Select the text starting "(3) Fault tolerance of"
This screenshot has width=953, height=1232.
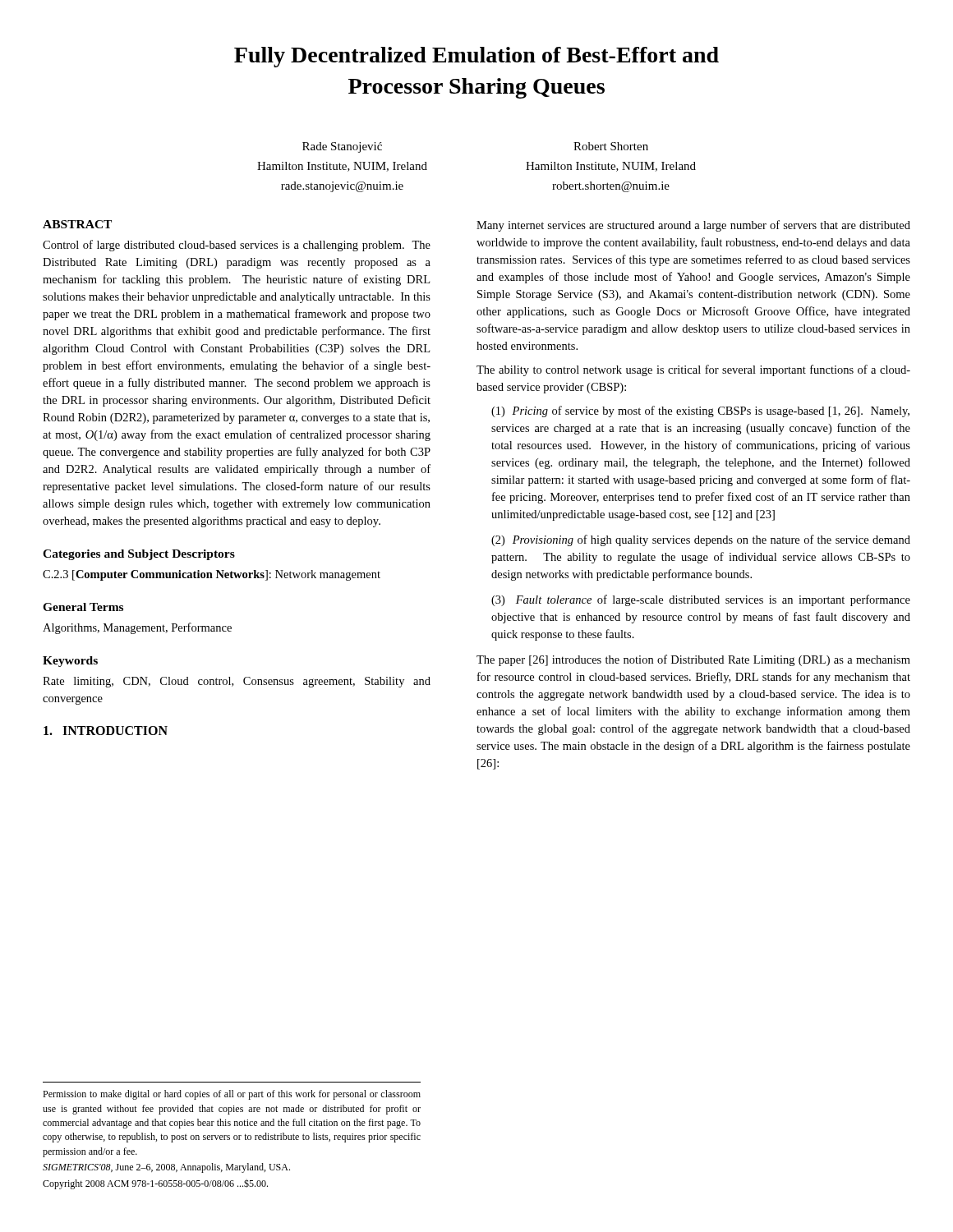[701, 617]
